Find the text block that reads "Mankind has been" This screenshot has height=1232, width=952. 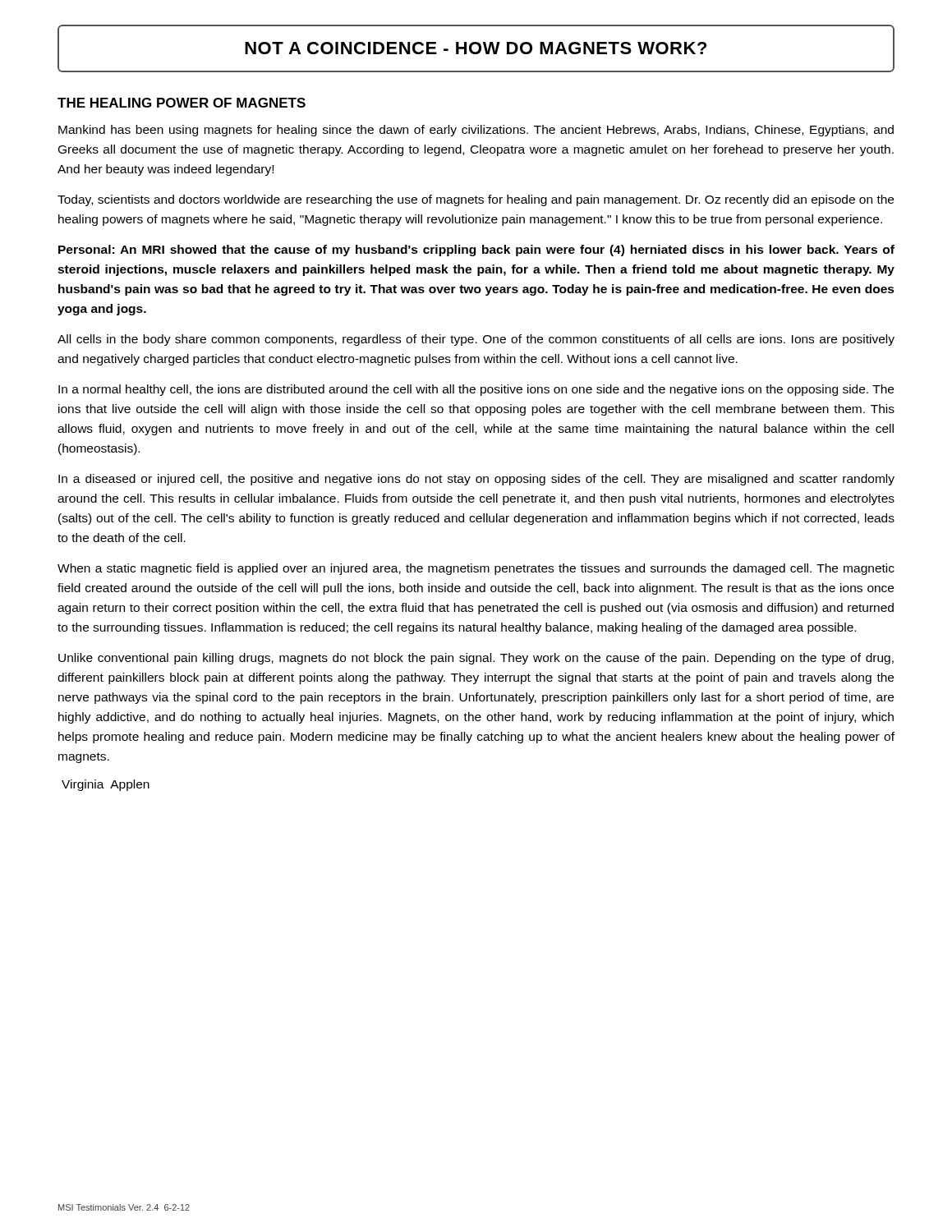pyautogui.click(x=476, y=149)
